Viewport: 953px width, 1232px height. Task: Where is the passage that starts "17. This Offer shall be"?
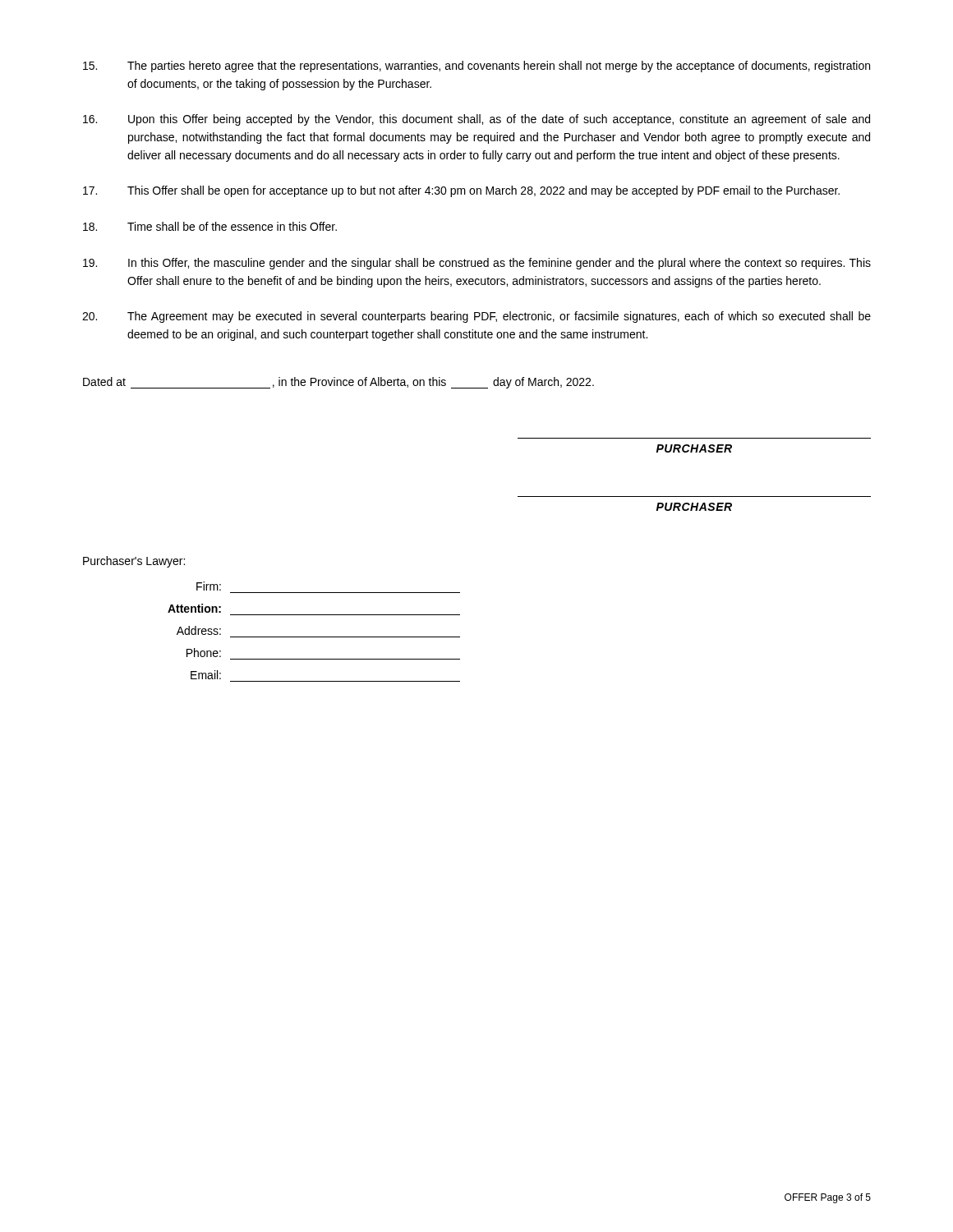(476, 192)
